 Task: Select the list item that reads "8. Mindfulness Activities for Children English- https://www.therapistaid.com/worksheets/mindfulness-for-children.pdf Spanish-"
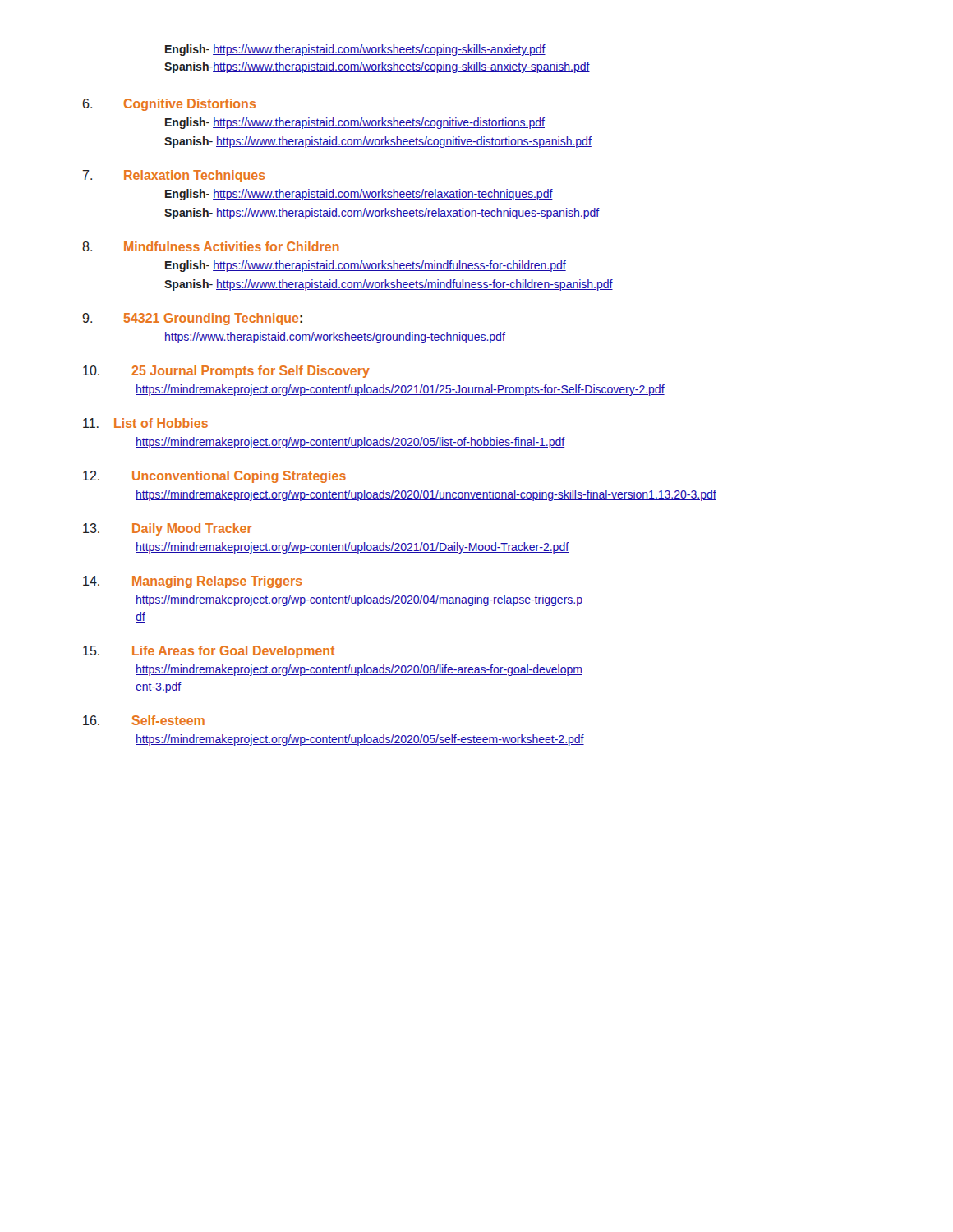485,267
